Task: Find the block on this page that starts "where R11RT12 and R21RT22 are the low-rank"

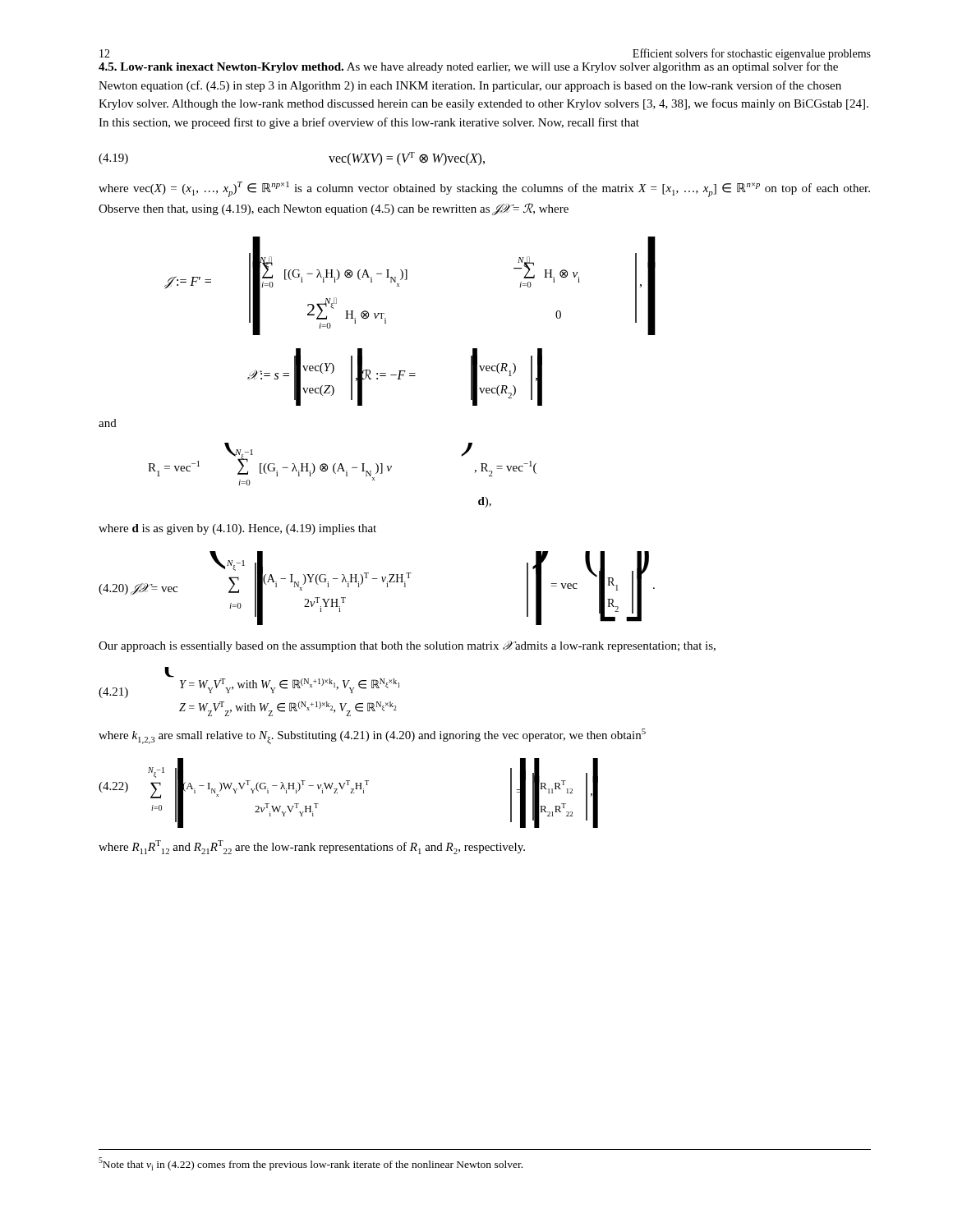Action: [x=312, y=847]
